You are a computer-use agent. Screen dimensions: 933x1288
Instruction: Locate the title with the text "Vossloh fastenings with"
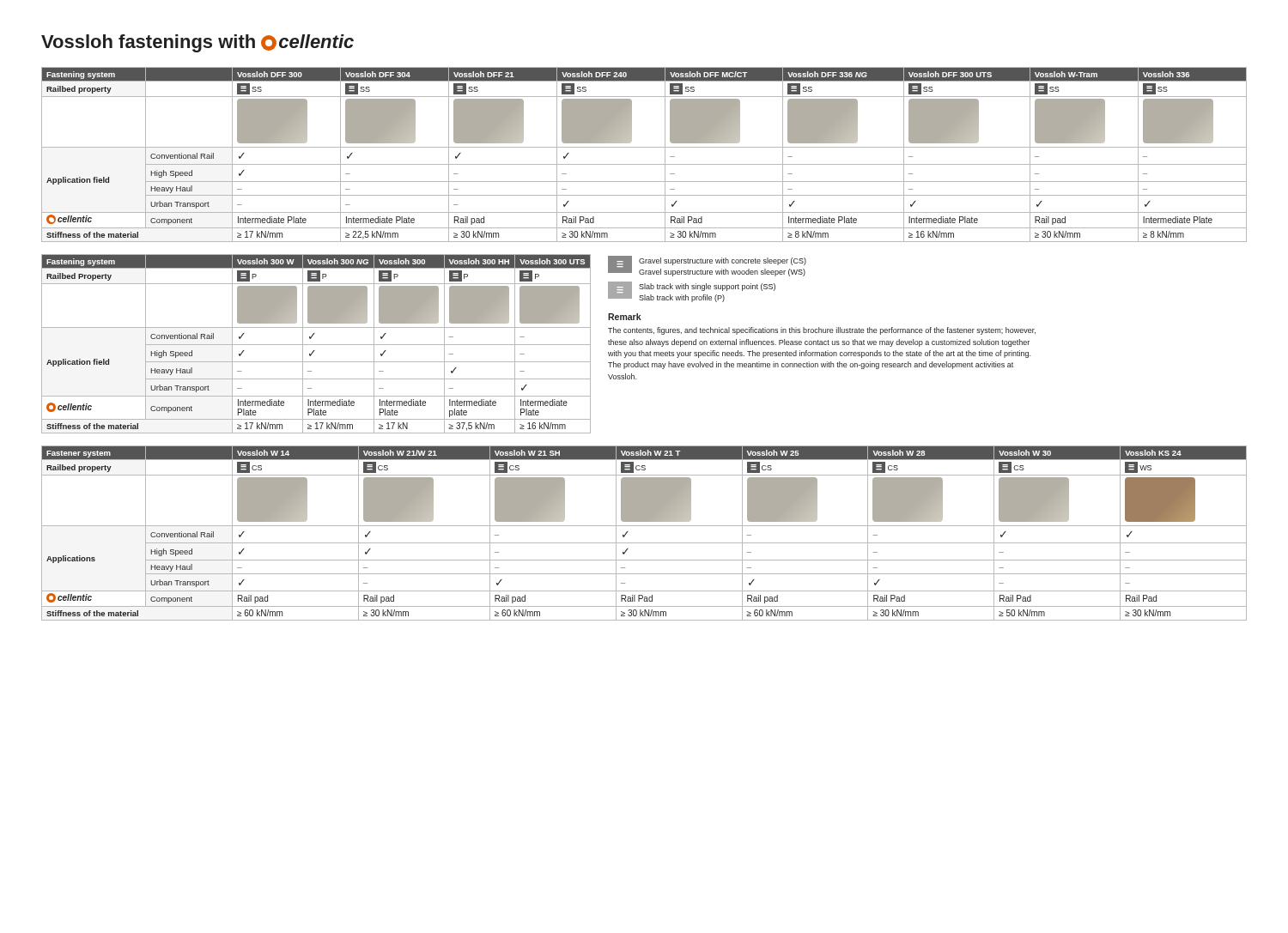[x=198, y=42]
